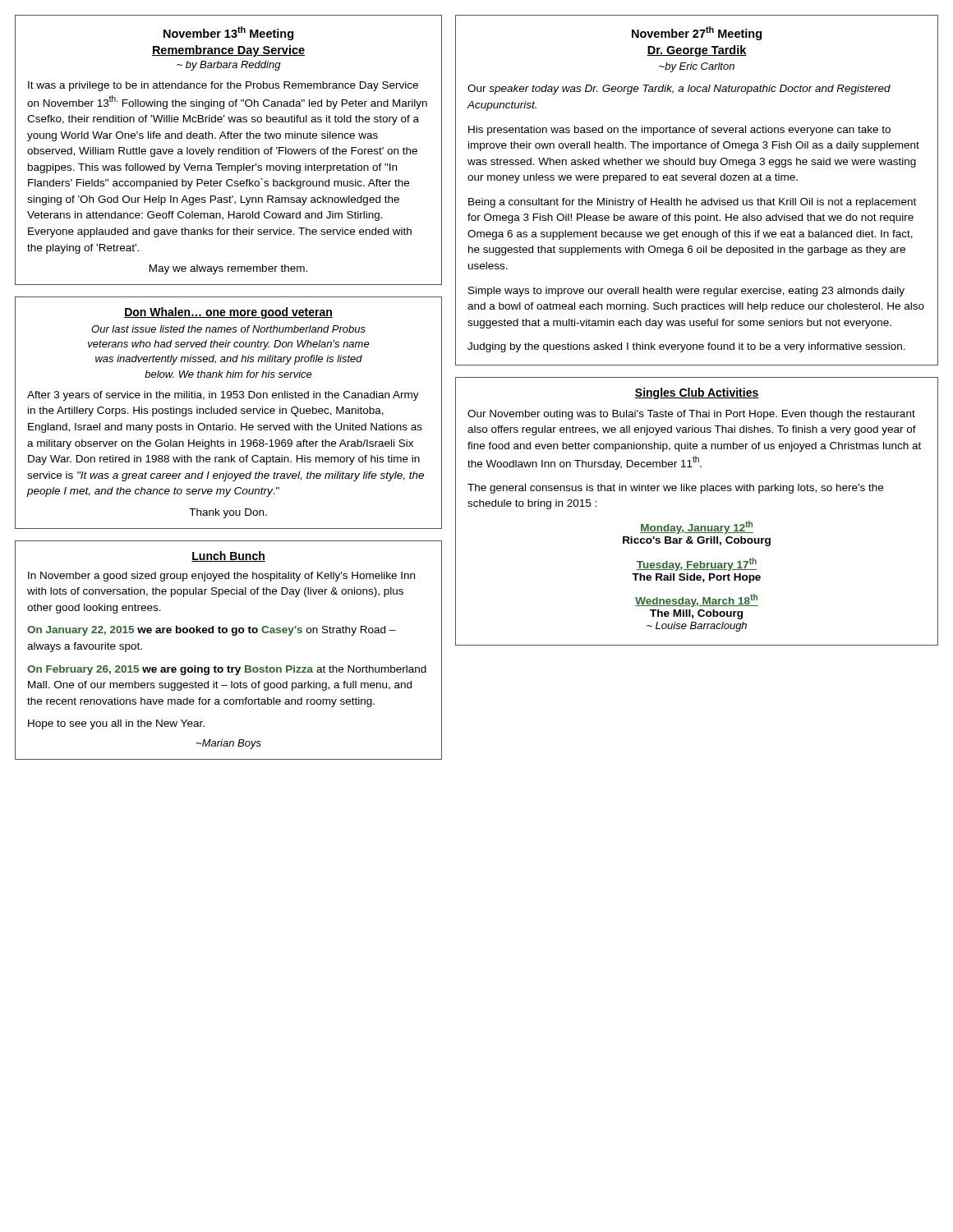Select the passage starting "Simple ways to improve our overall health"
This screenshot has width=953, height=1232.
[696, 306]
